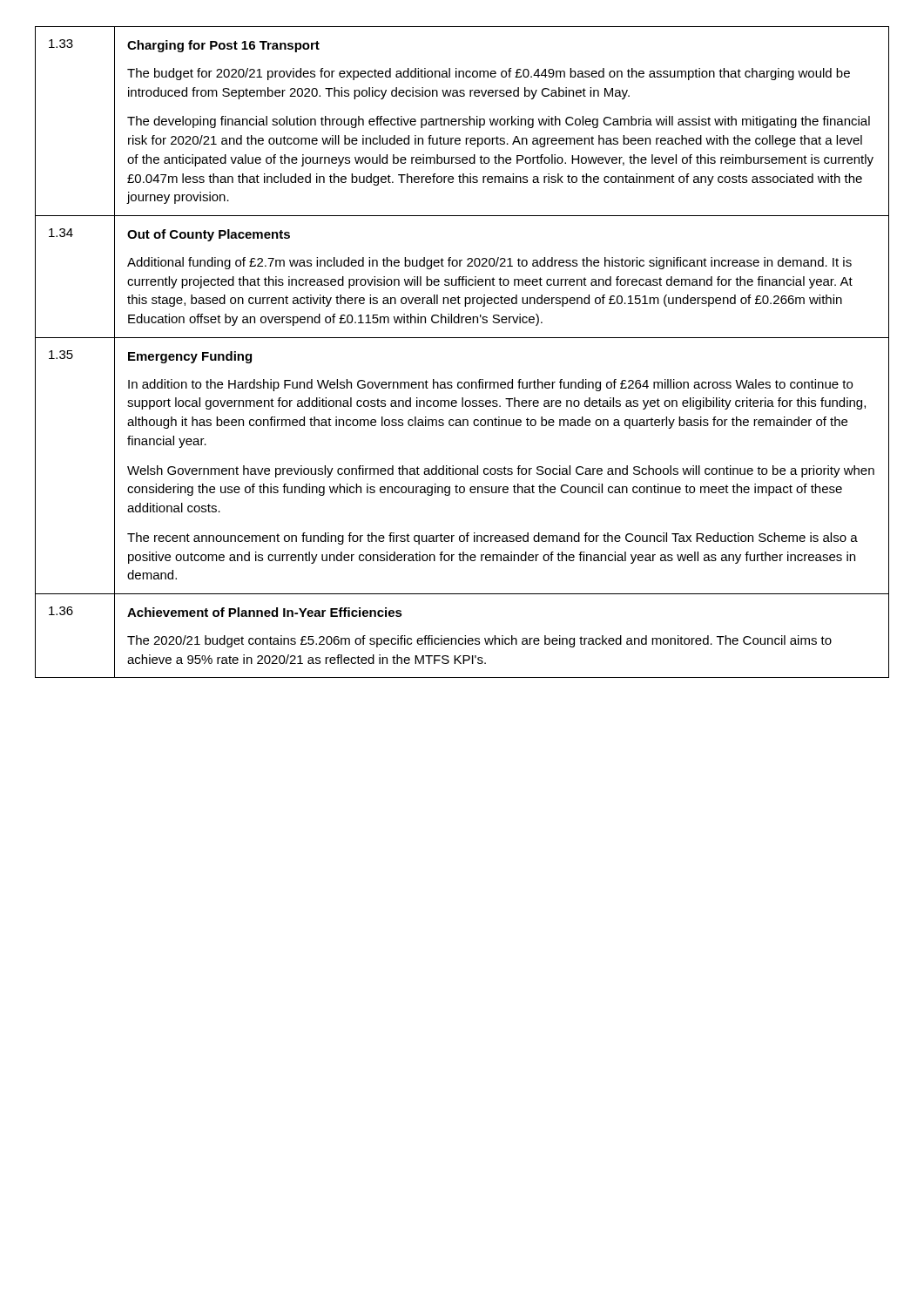Point to the block starting "In addition to the Hardship Fund"
Screen dimensions: 1307x924
point(502,479)
